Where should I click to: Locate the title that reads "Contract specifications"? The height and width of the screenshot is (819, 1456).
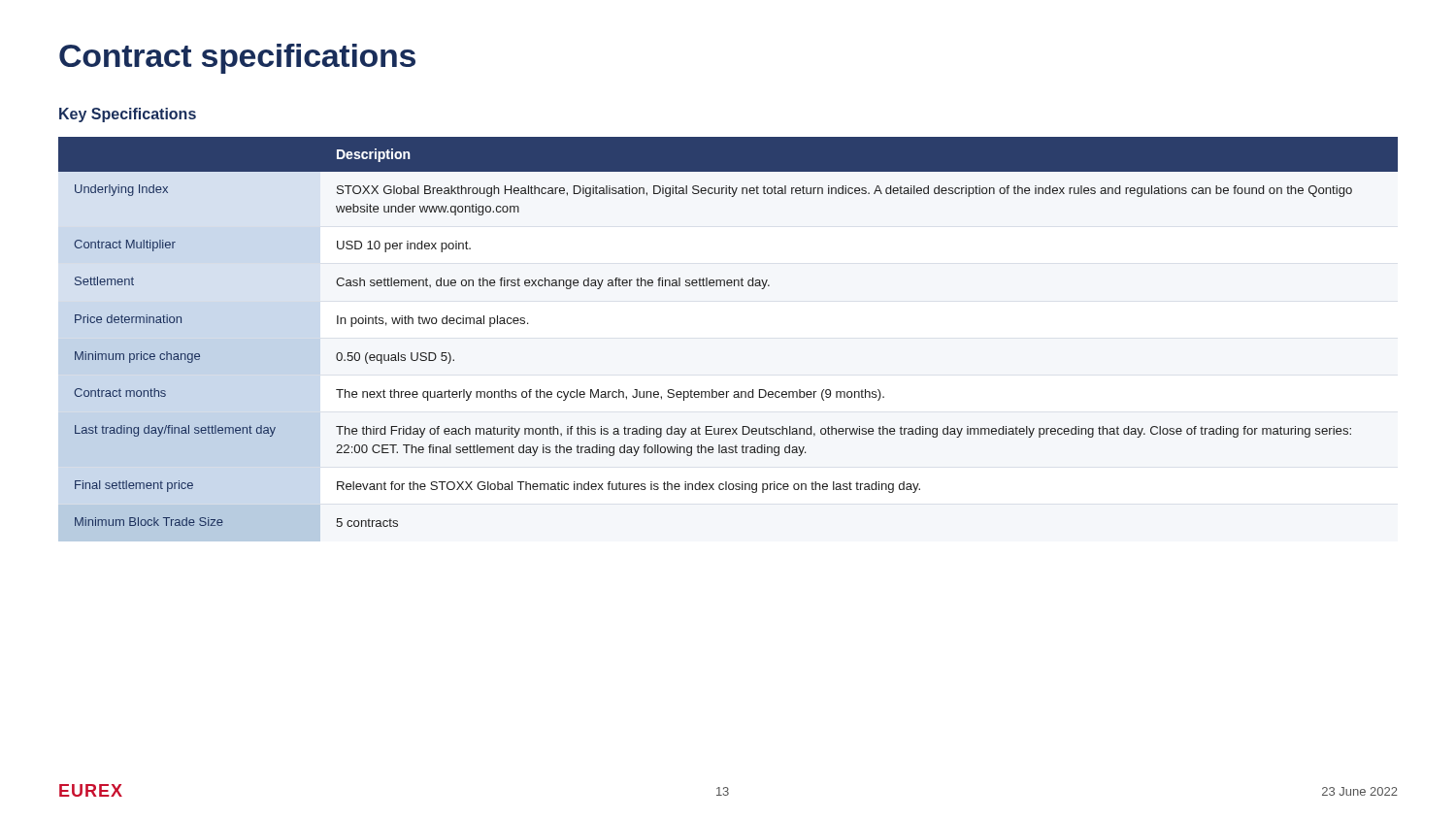(237, 59)
